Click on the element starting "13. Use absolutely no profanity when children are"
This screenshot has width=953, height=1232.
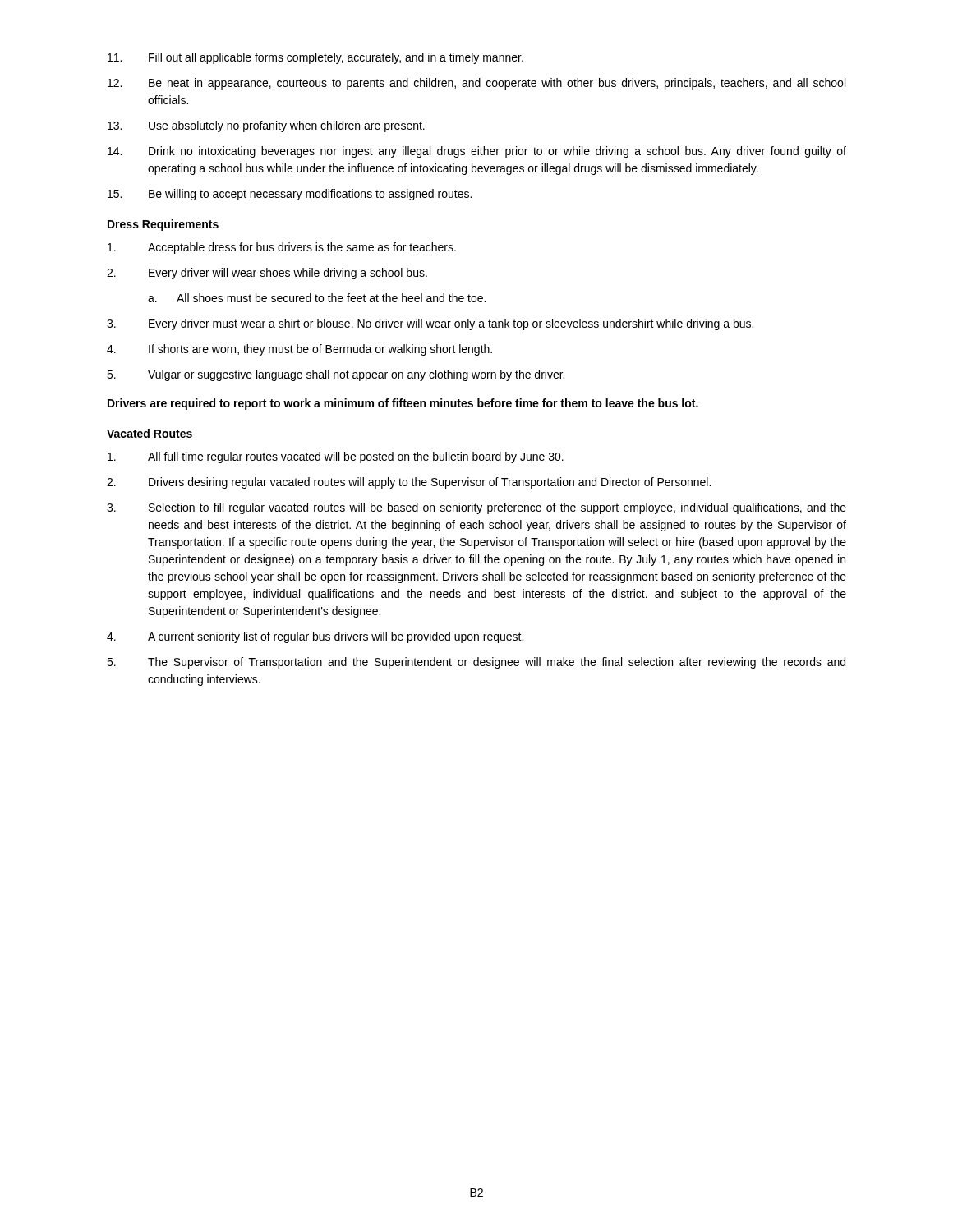(266, 126)
